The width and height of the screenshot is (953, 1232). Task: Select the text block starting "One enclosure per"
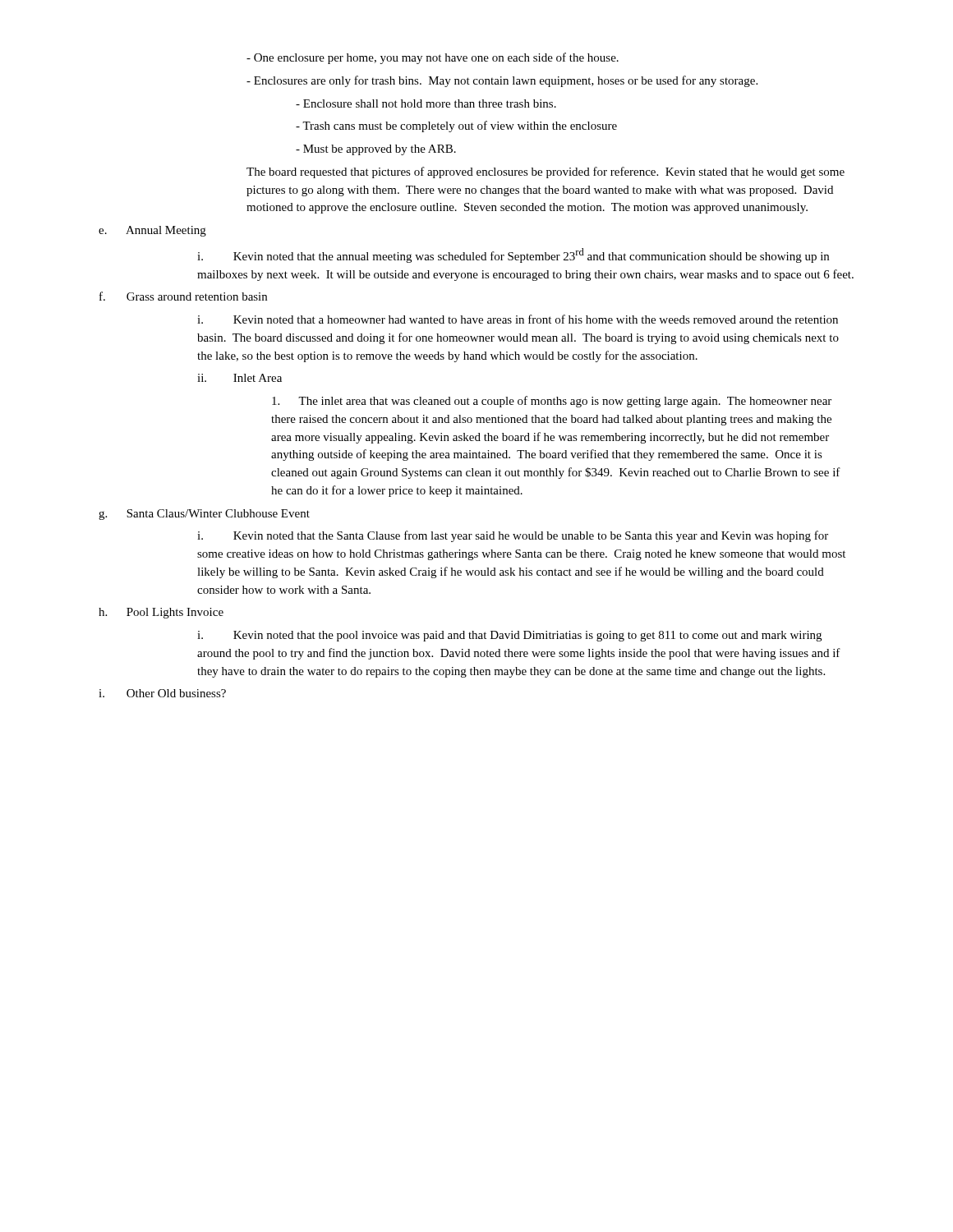(x=550, y=58)
